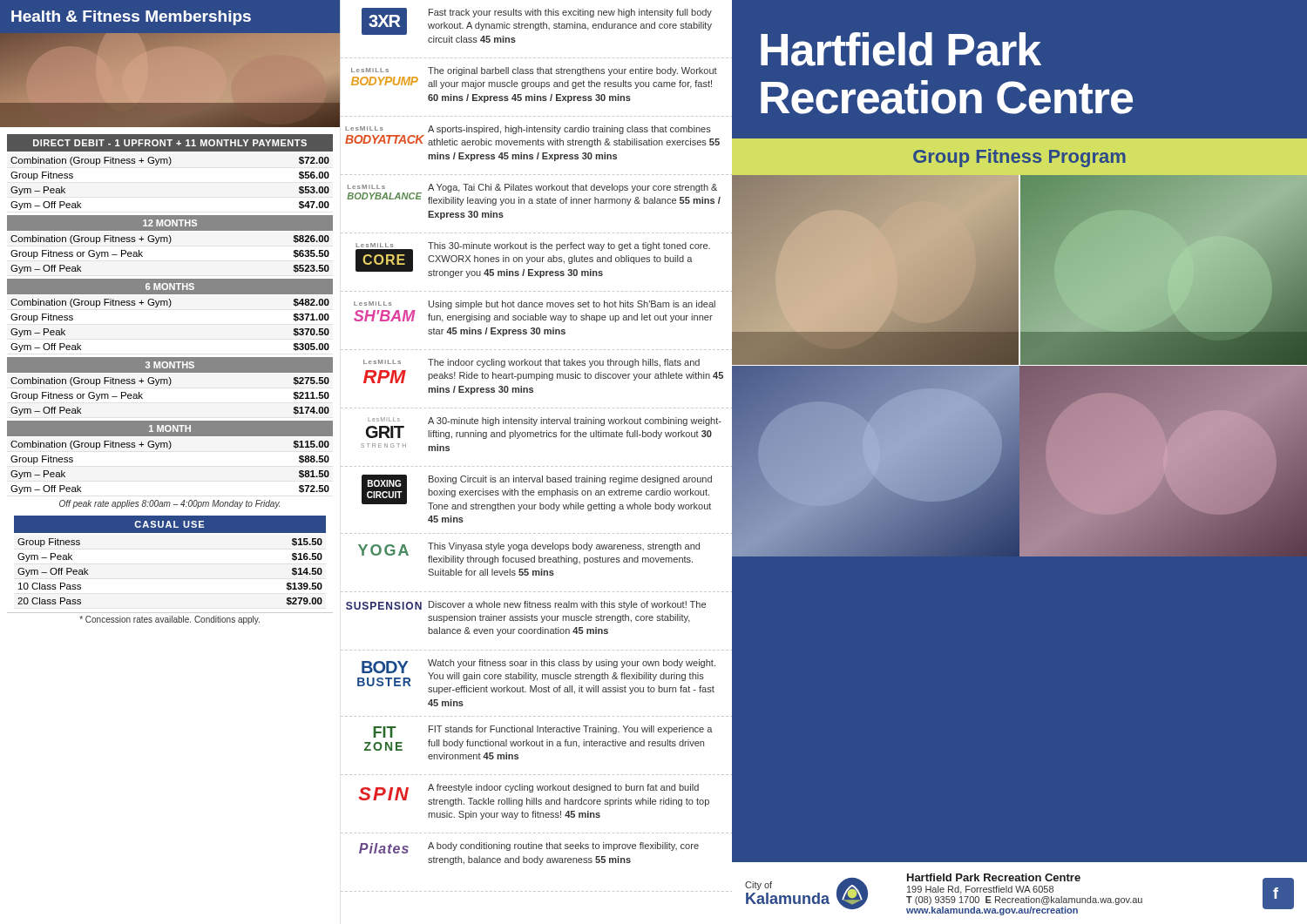
Task: Click the passage that begins "Watch your fitness soar in this class by"
Action: [572, 682]
